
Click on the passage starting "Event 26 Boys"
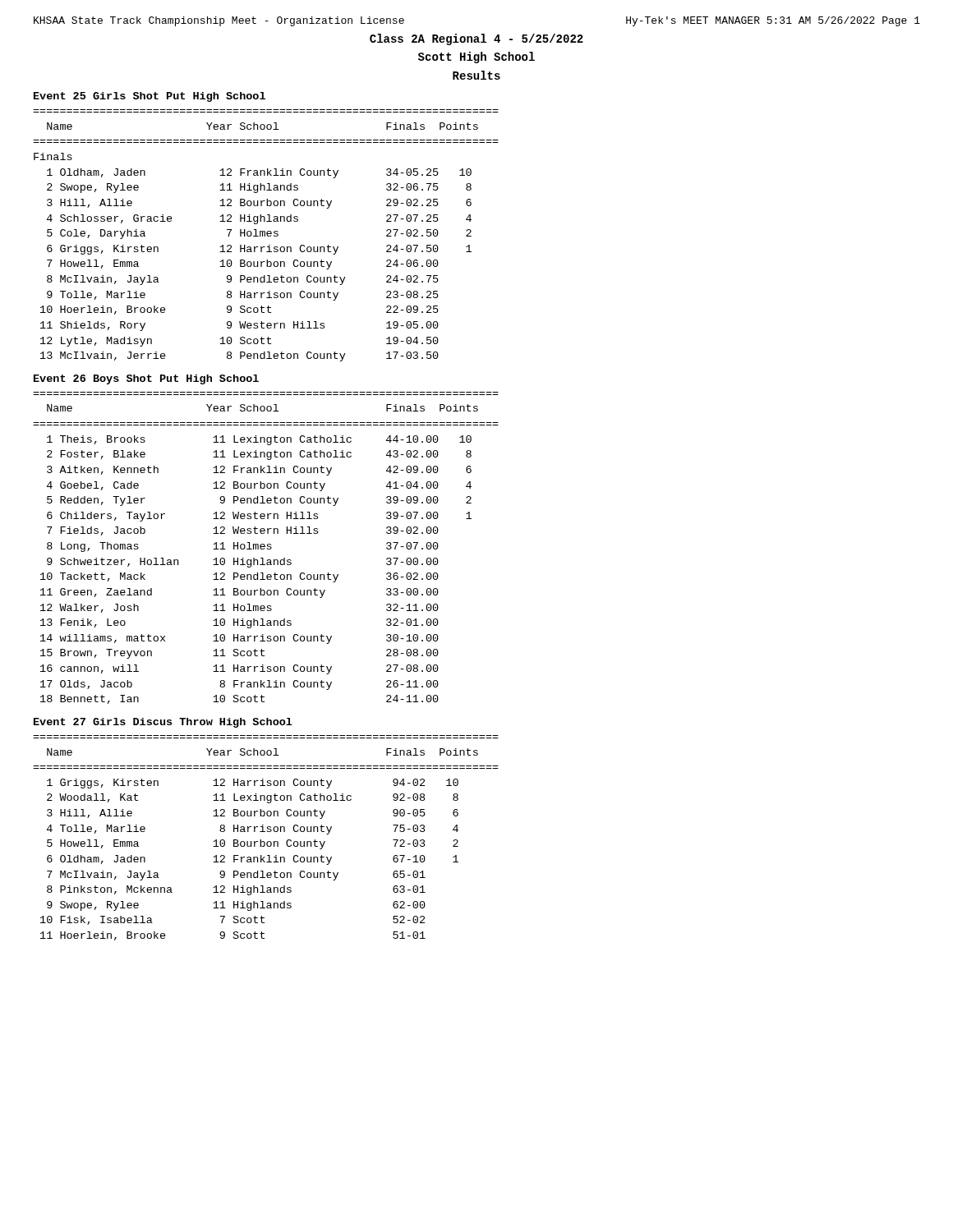[x=146, y=379]
